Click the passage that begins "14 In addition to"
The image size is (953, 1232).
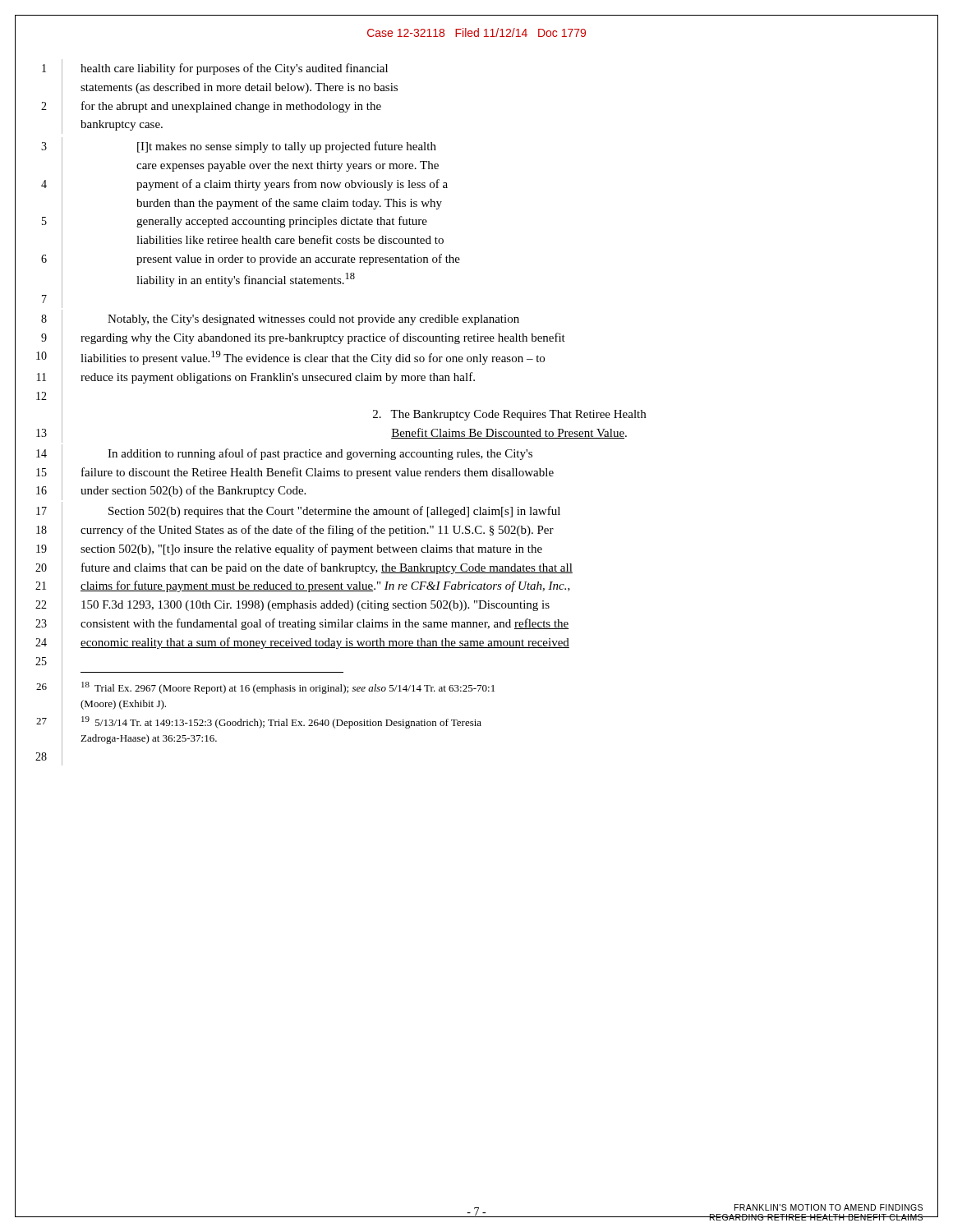476,454
